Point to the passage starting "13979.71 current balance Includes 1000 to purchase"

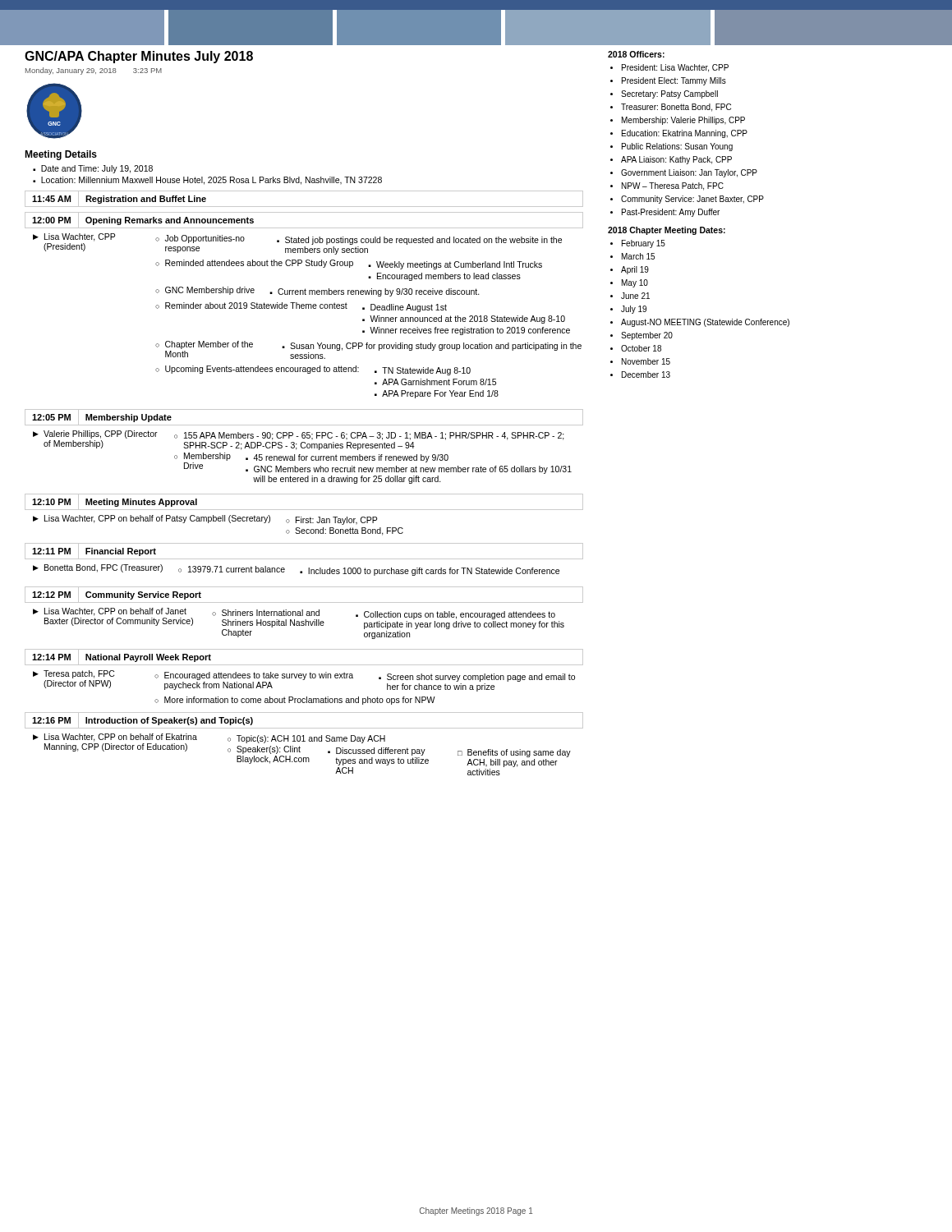pos(374,571)
